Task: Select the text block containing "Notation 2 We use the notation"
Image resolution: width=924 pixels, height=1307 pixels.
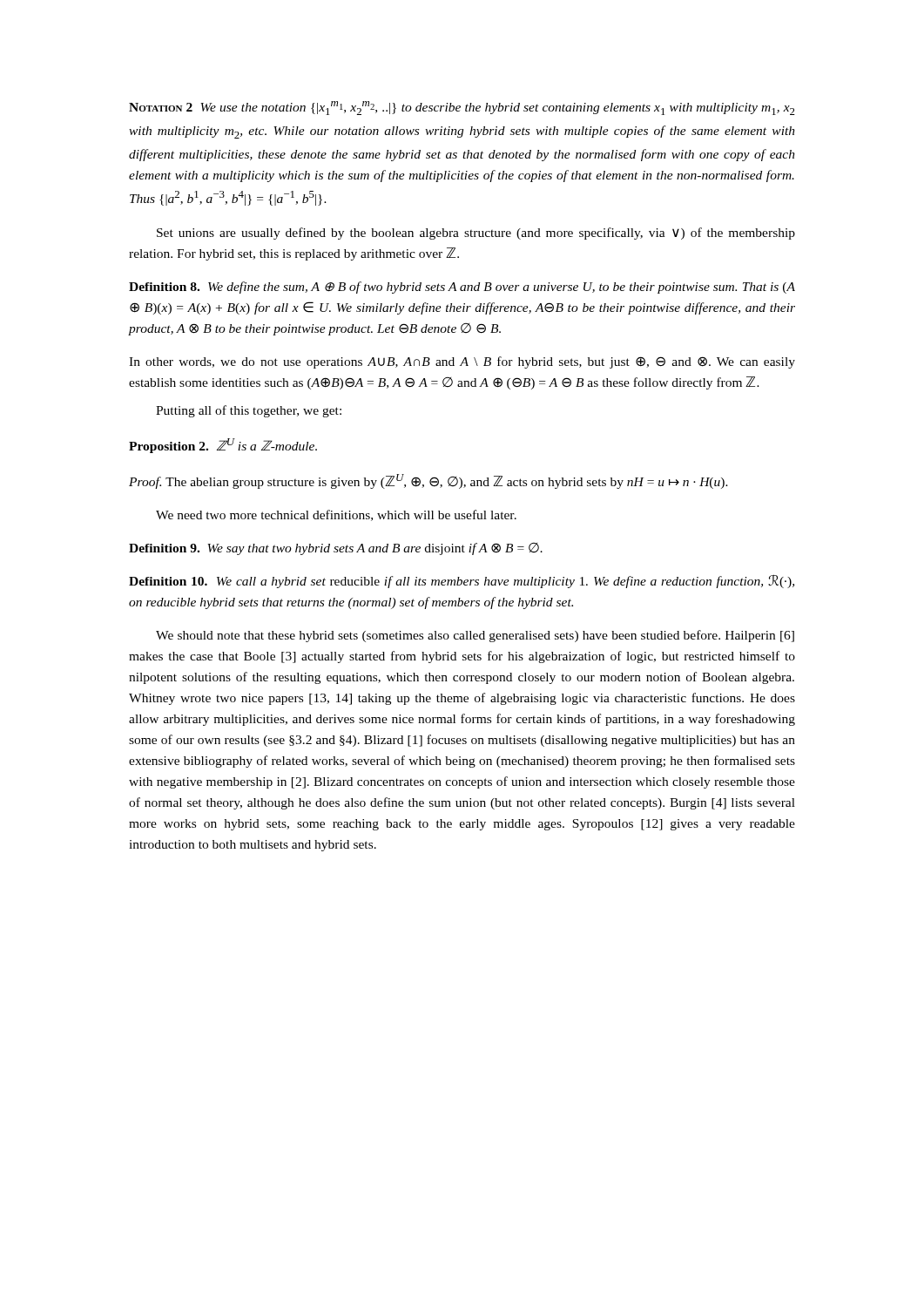Action: 462,152
